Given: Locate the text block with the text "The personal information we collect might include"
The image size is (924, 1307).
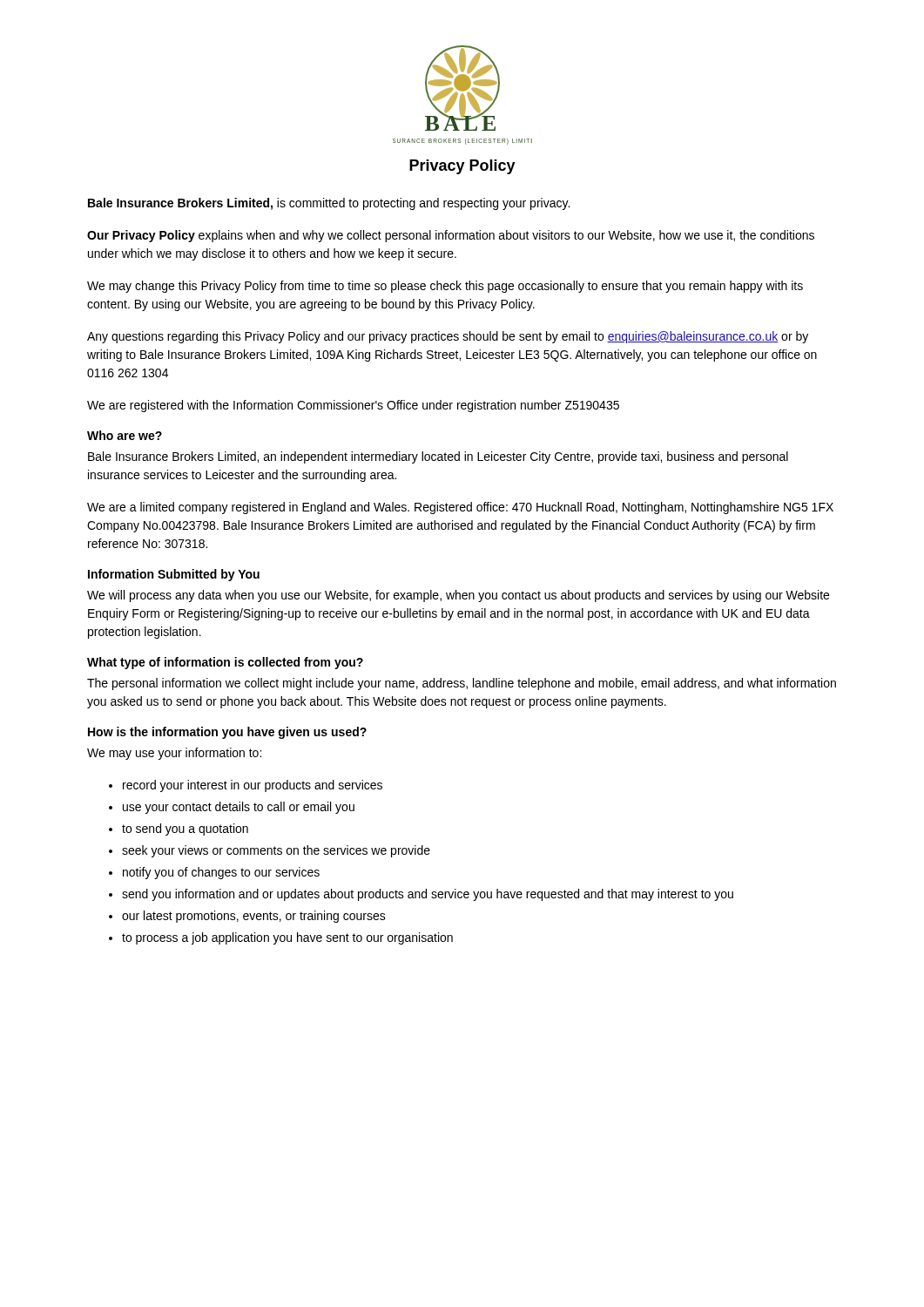Looking at the screenshot, I should point(462,692).
